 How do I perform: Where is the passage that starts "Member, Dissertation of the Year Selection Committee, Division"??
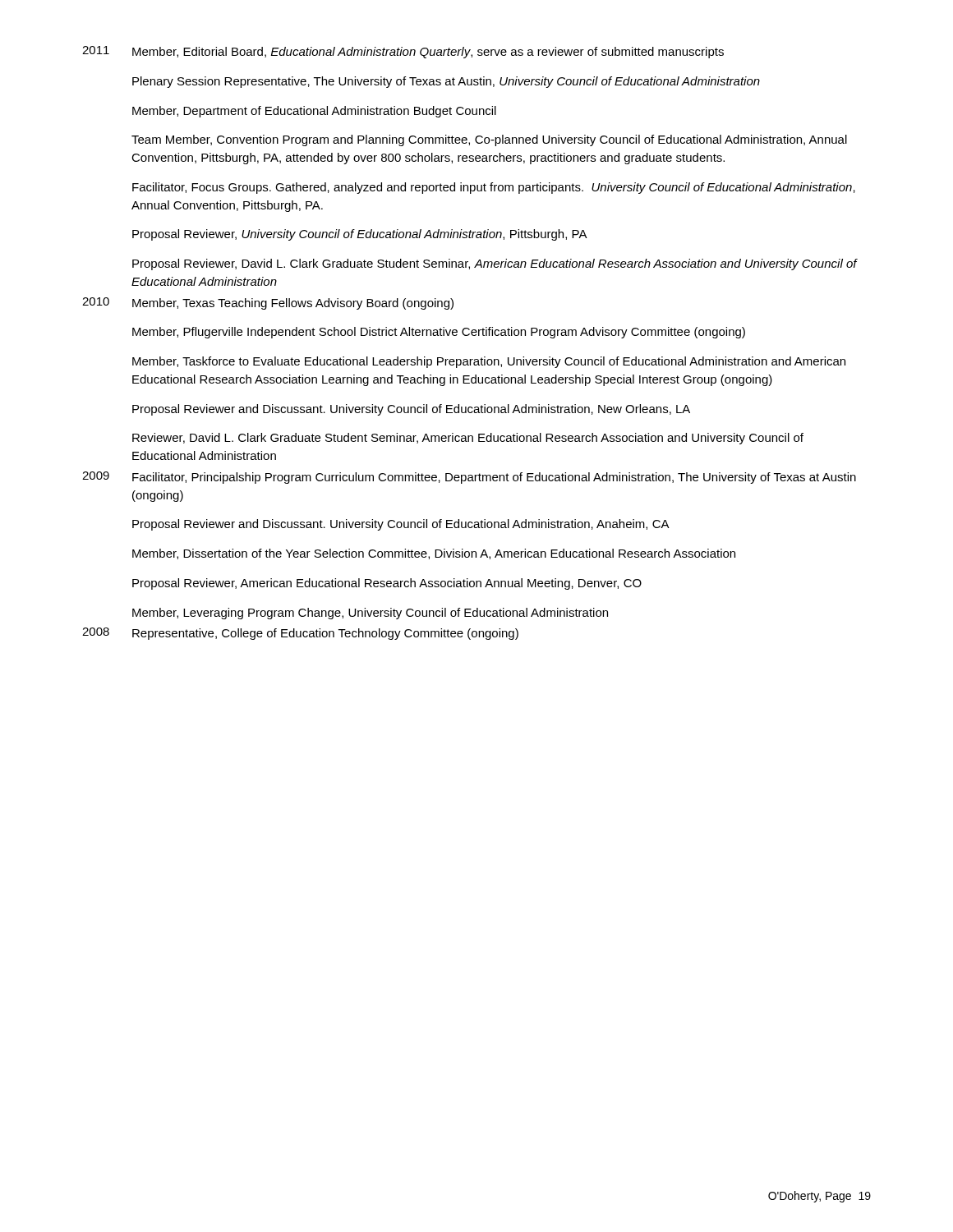pos(434,553)
